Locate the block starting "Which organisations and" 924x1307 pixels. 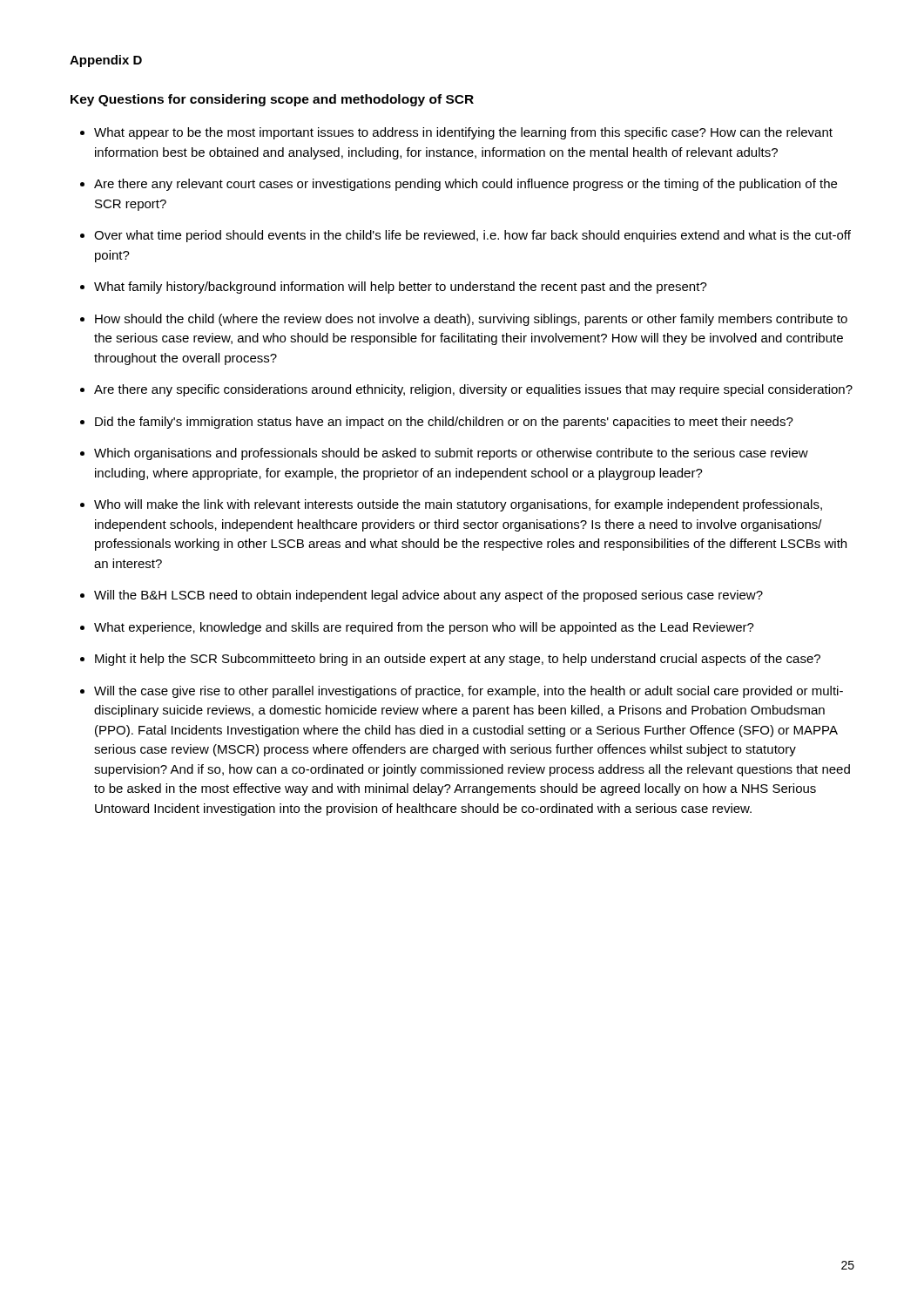click(x=474, y=463)
